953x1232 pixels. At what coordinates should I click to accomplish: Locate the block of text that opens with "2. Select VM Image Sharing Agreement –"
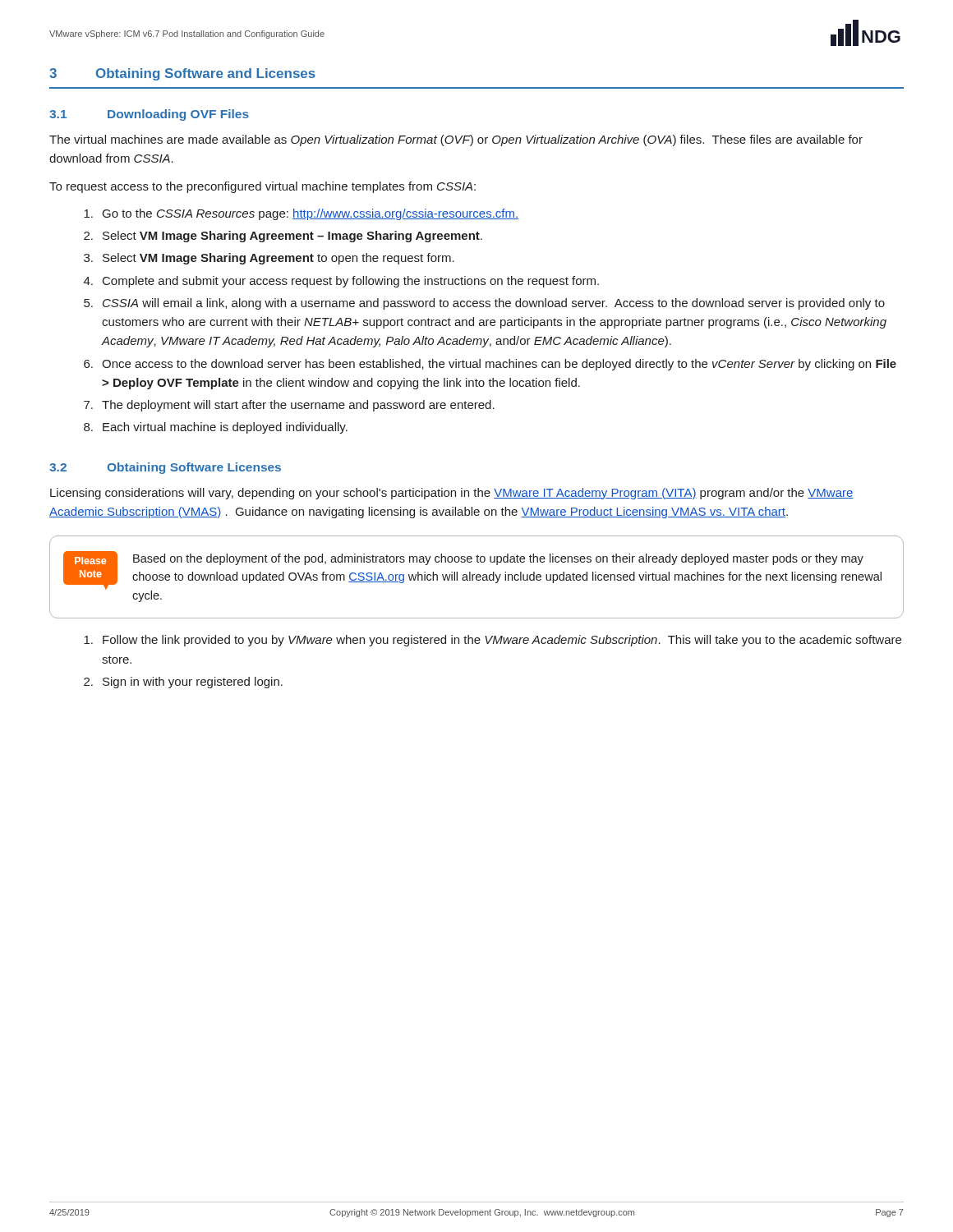pos(476,235)
